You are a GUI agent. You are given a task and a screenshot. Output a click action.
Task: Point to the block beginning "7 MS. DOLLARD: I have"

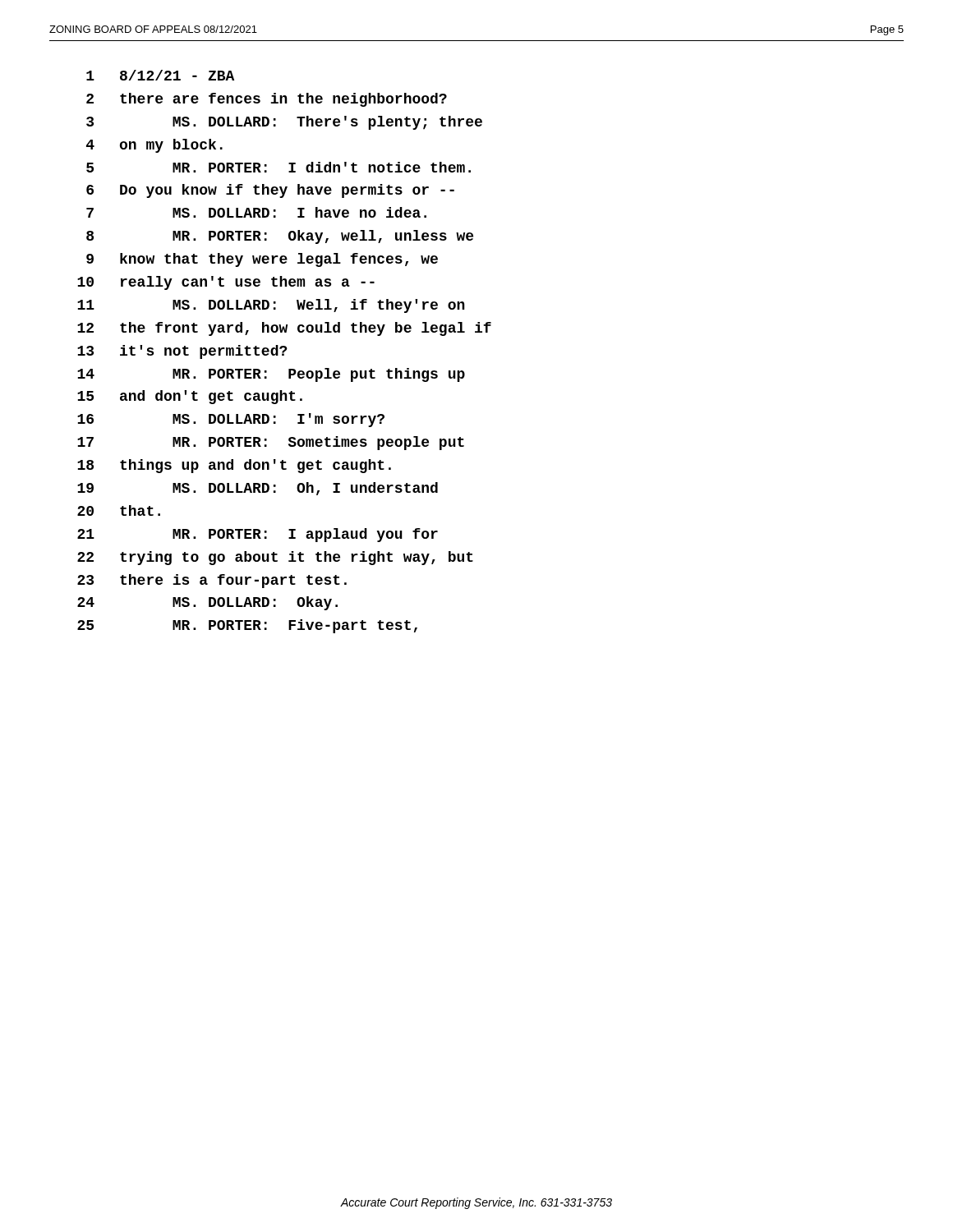pyautogui.click(x=256, y=212)
